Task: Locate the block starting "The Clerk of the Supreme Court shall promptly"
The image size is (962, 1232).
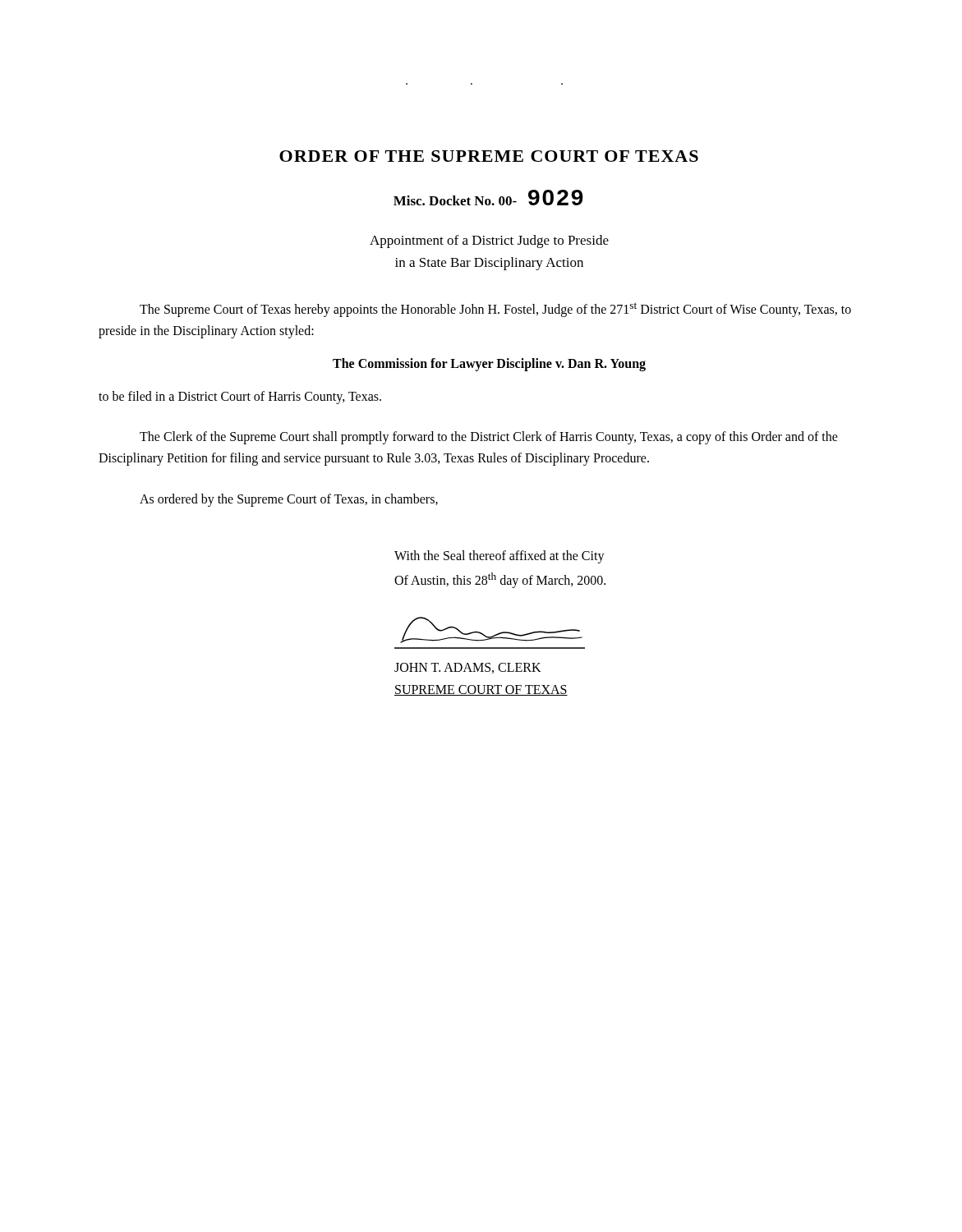Action: tap(468, 447)
